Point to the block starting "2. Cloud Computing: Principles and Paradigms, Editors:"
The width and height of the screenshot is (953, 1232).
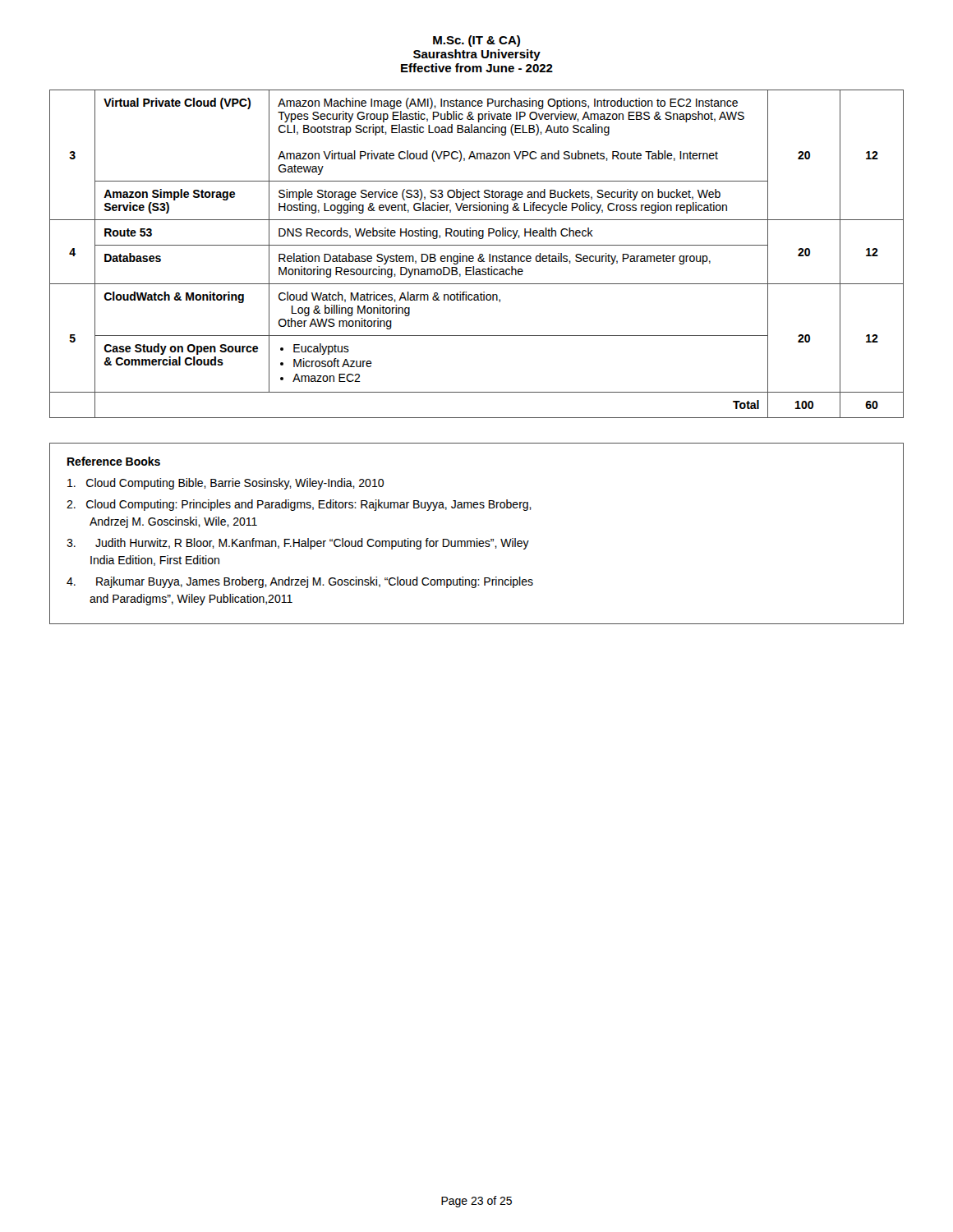click(476, 514)
